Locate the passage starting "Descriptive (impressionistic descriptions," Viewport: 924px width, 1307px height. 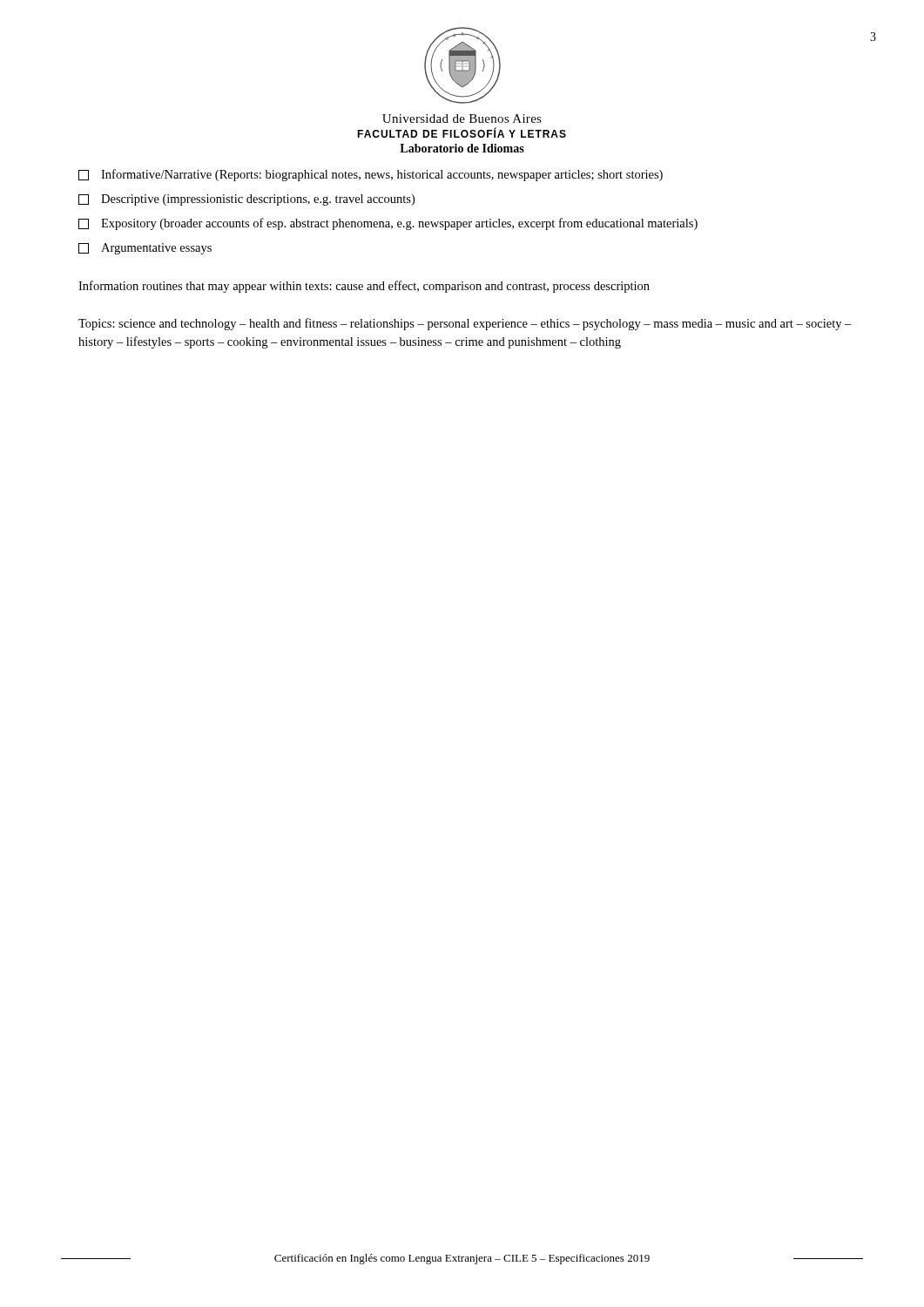[246, 200]
